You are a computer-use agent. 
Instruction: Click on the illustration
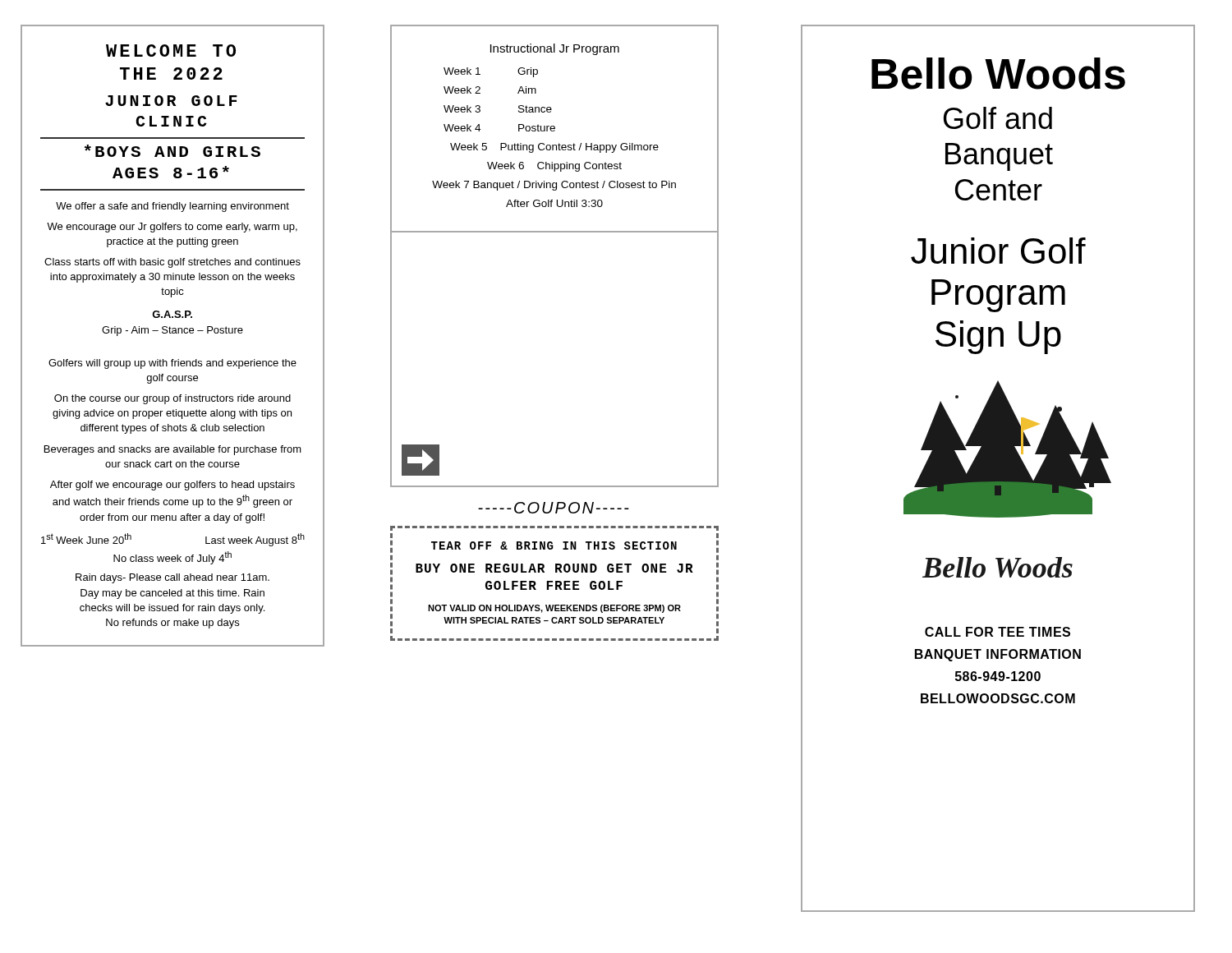(x=998, y=451)
